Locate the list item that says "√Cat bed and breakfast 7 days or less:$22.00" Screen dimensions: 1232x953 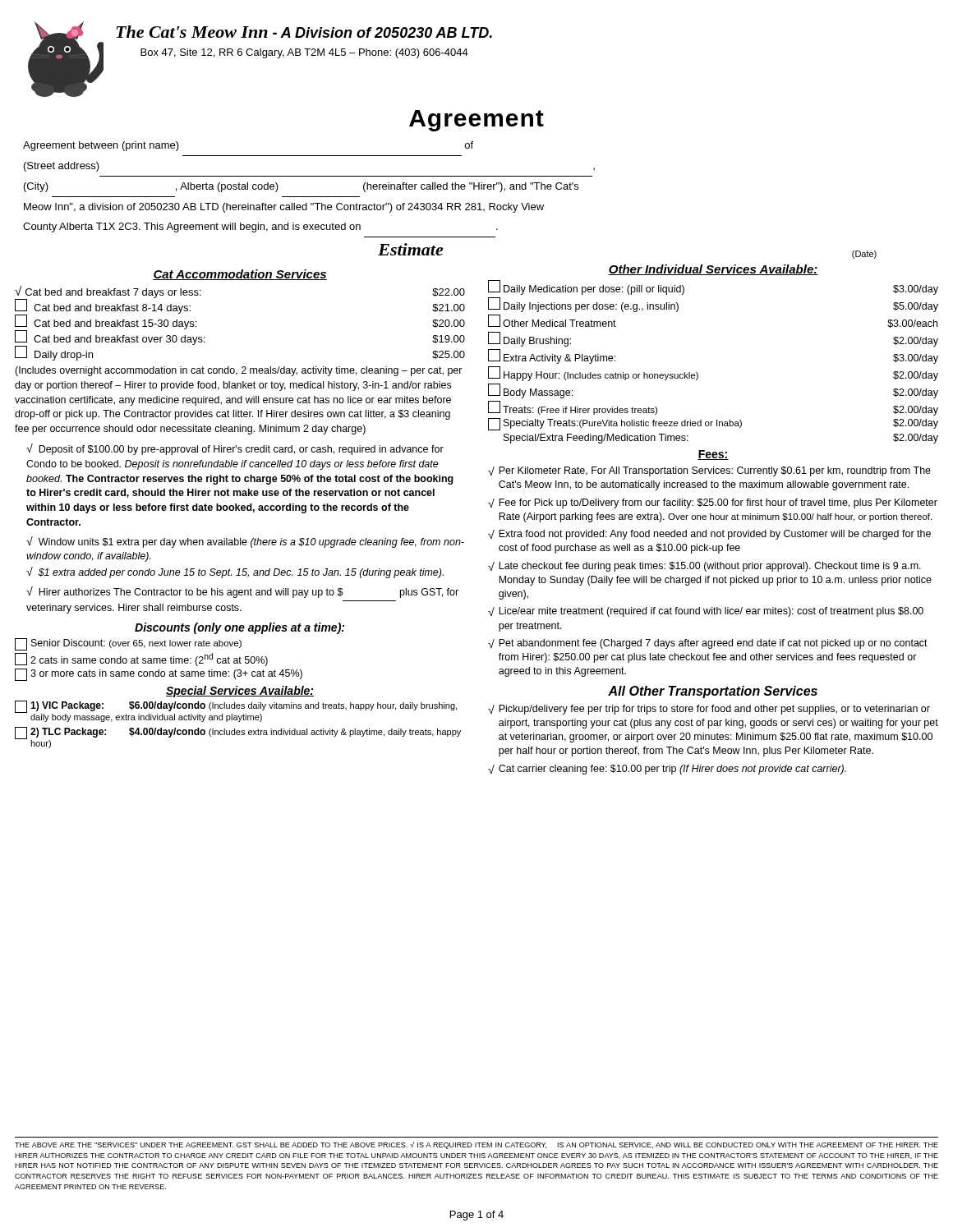pos(240,291)
